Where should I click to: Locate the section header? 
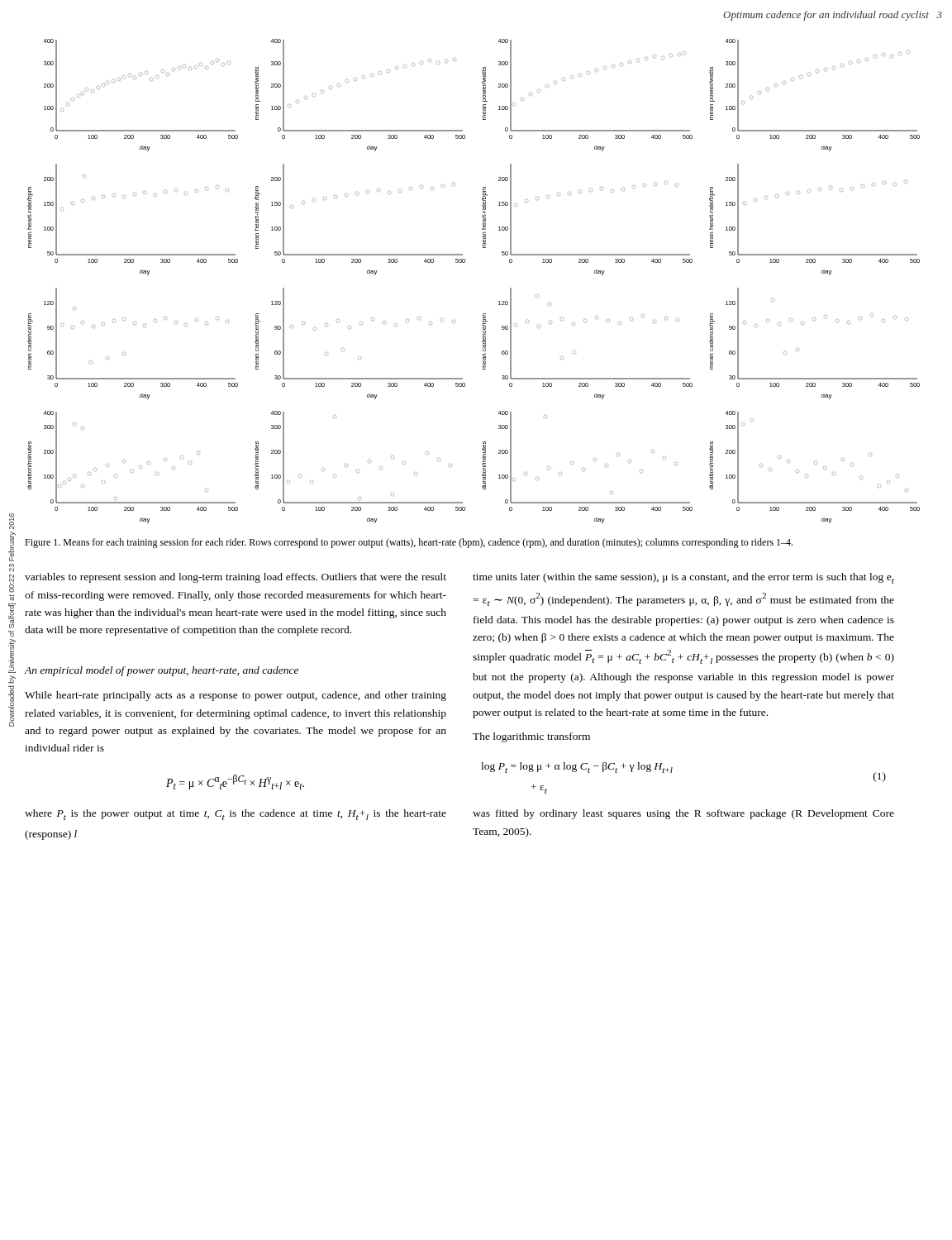pyautogui.click(x=162, y=670)
